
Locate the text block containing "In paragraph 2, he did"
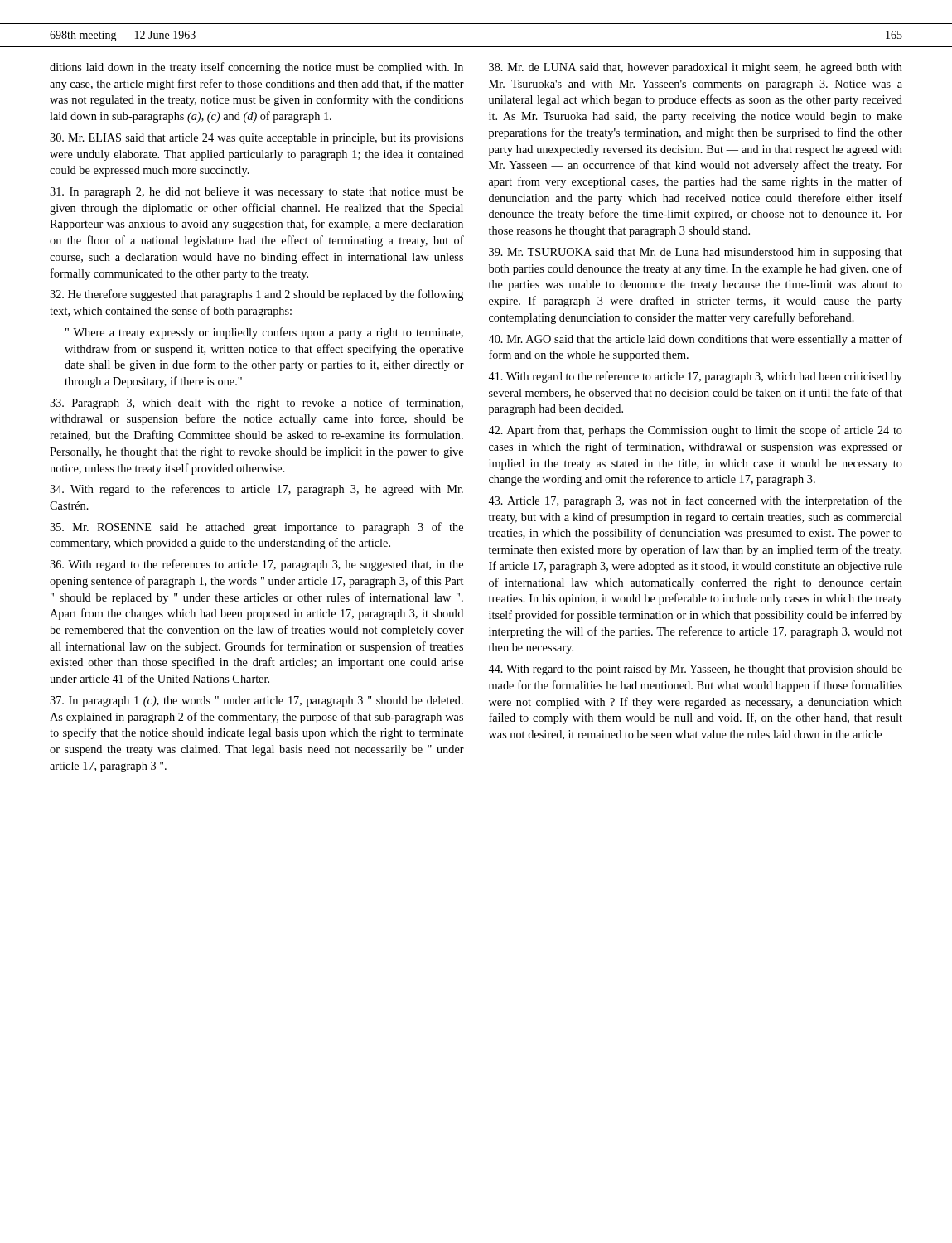[257, 233]
